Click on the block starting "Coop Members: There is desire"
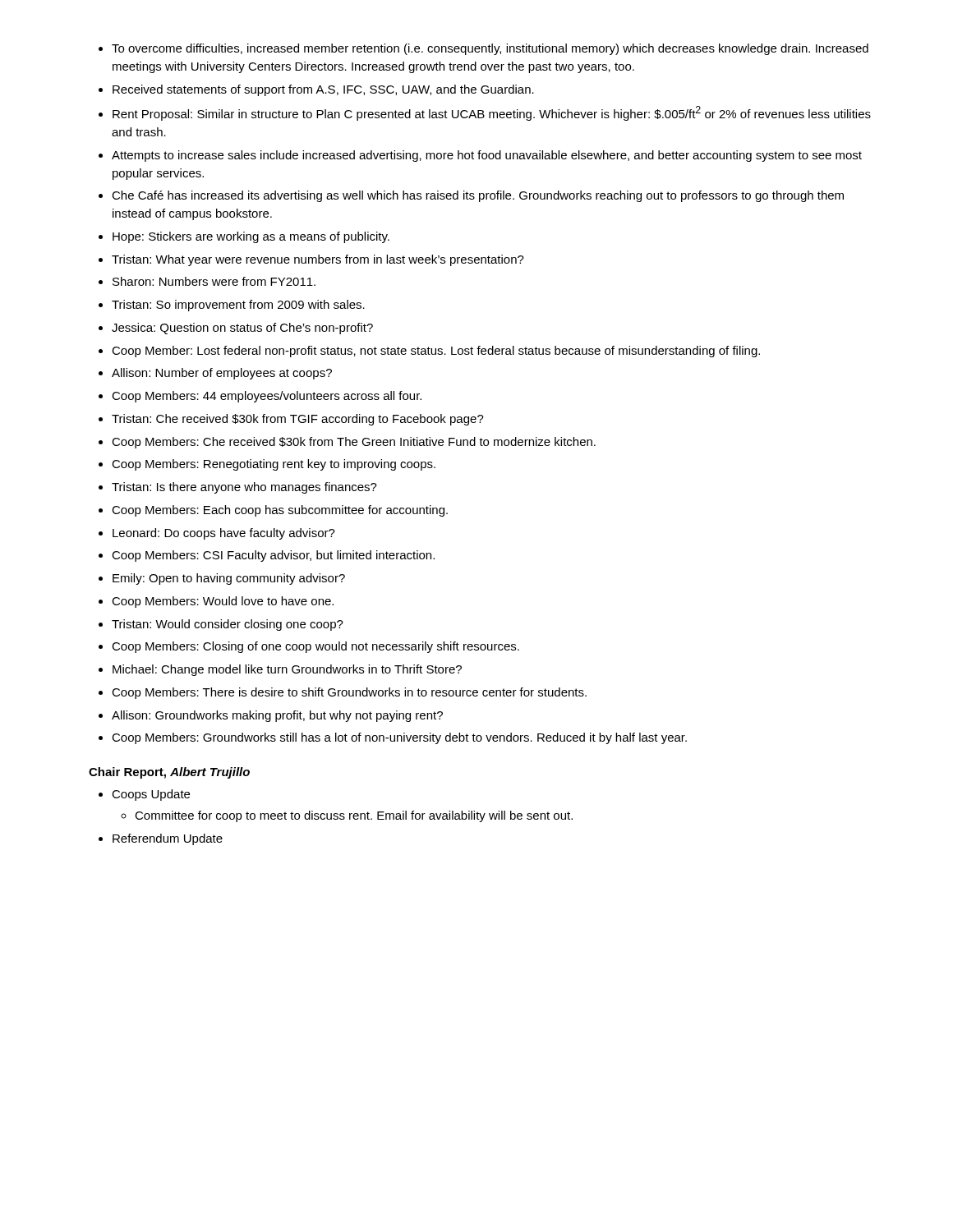This screenshot has width=953, height=1232. (488, 692)
